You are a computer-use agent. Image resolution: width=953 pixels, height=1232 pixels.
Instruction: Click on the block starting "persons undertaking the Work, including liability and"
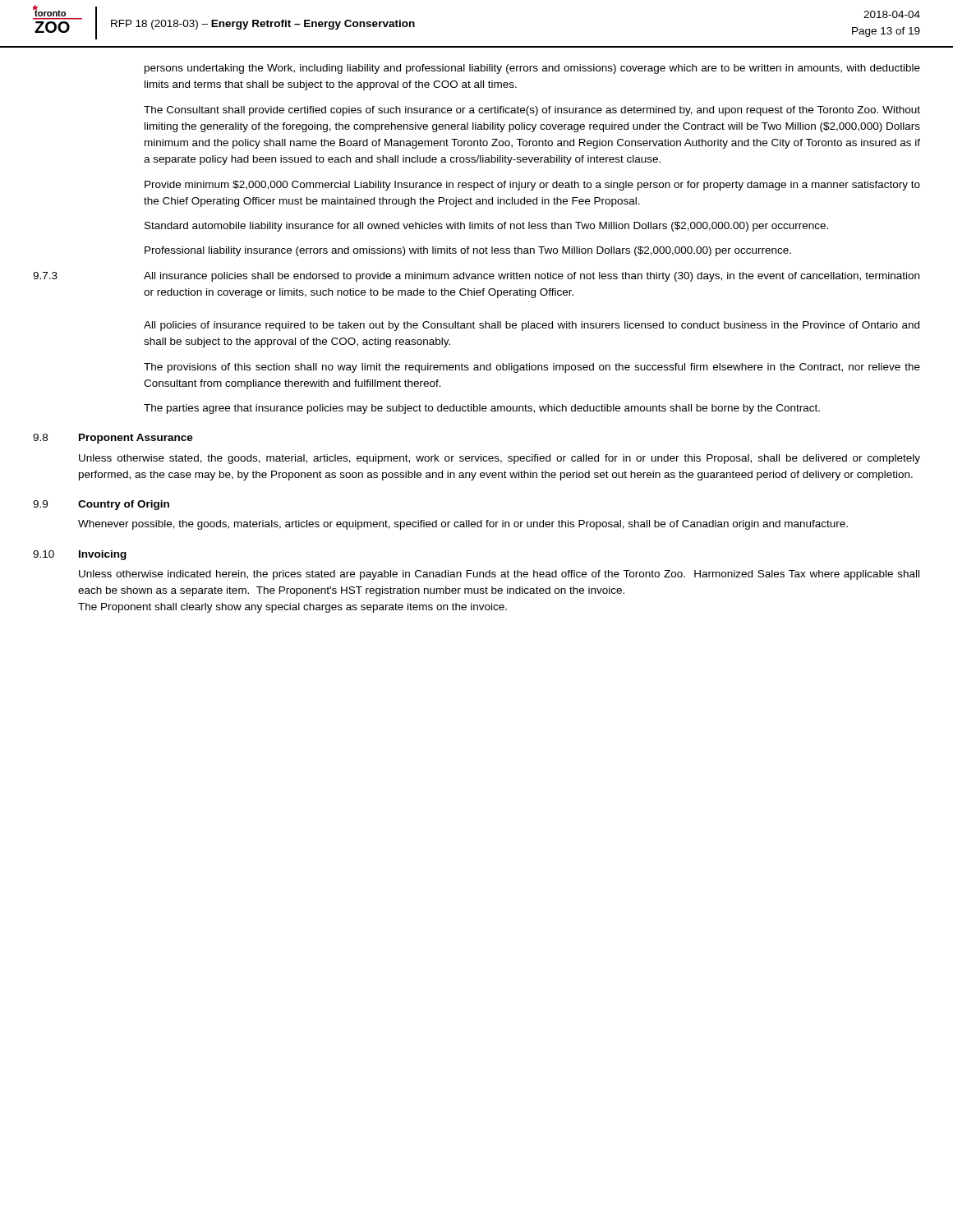(x=532, y=76)
